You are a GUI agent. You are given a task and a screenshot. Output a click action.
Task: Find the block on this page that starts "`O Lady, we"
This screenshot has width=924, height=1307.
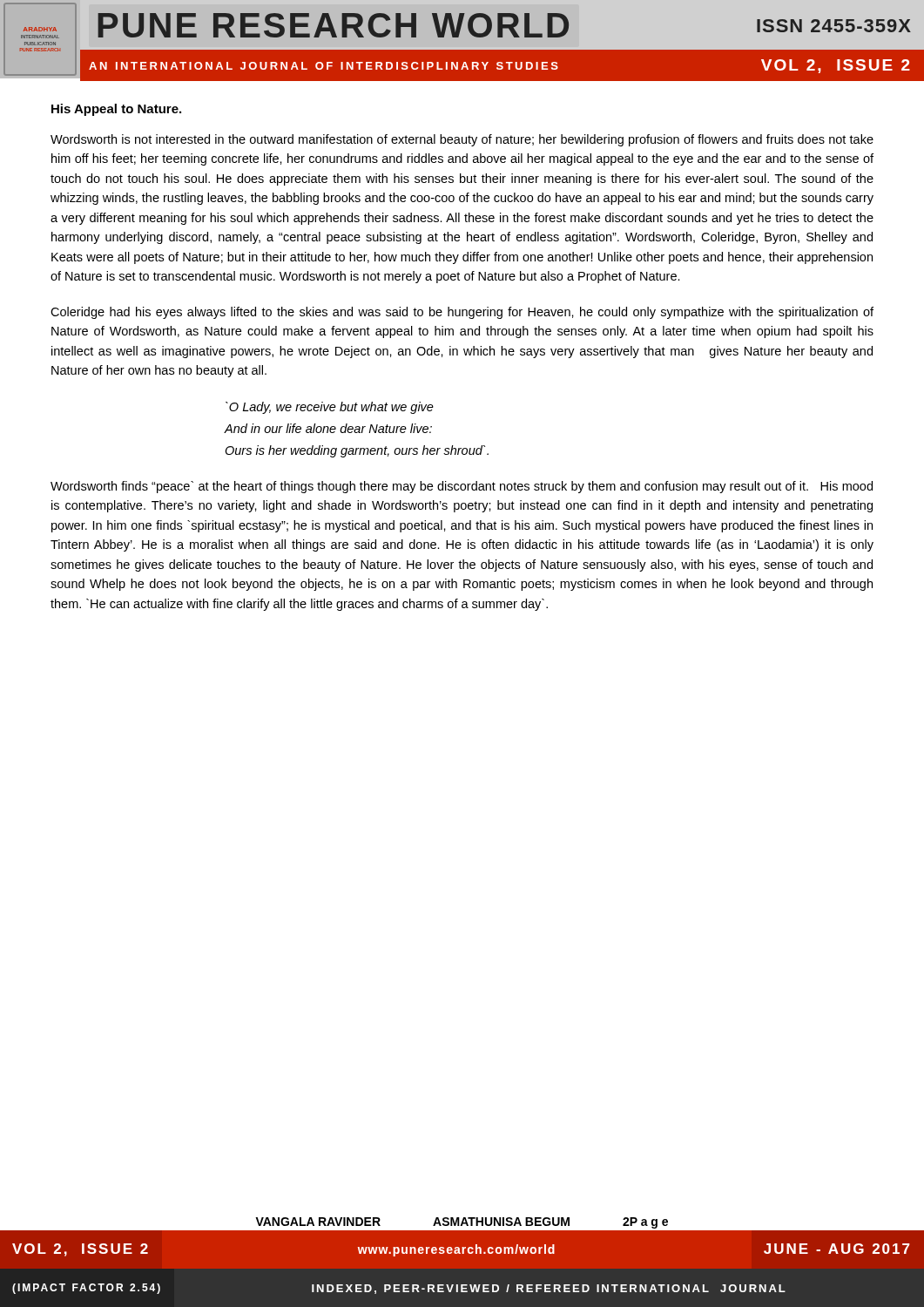click(357, 429)
